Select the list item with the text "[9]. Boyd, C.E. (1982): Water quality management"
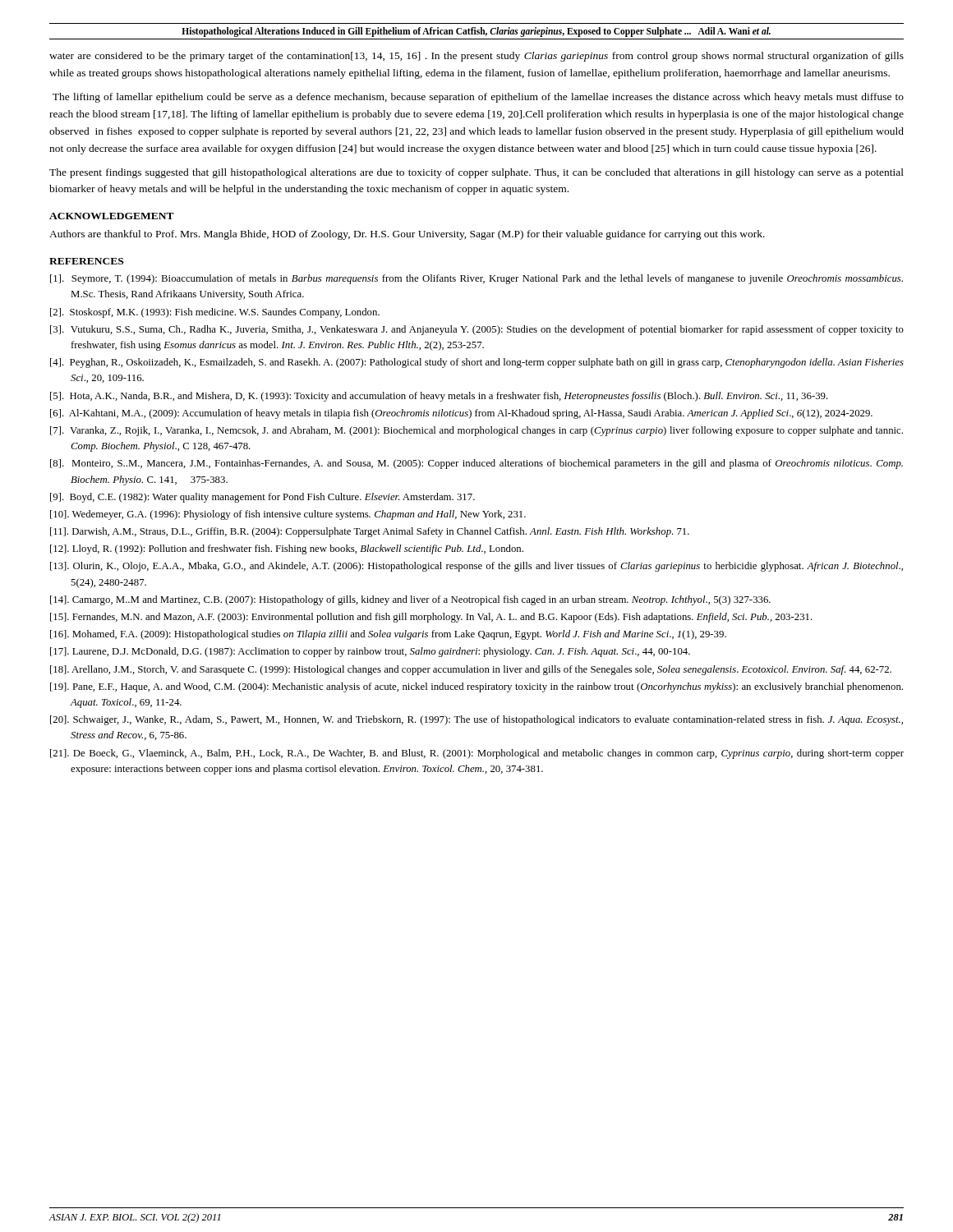Screen dimensions: 1232x953 click(262, 497)
